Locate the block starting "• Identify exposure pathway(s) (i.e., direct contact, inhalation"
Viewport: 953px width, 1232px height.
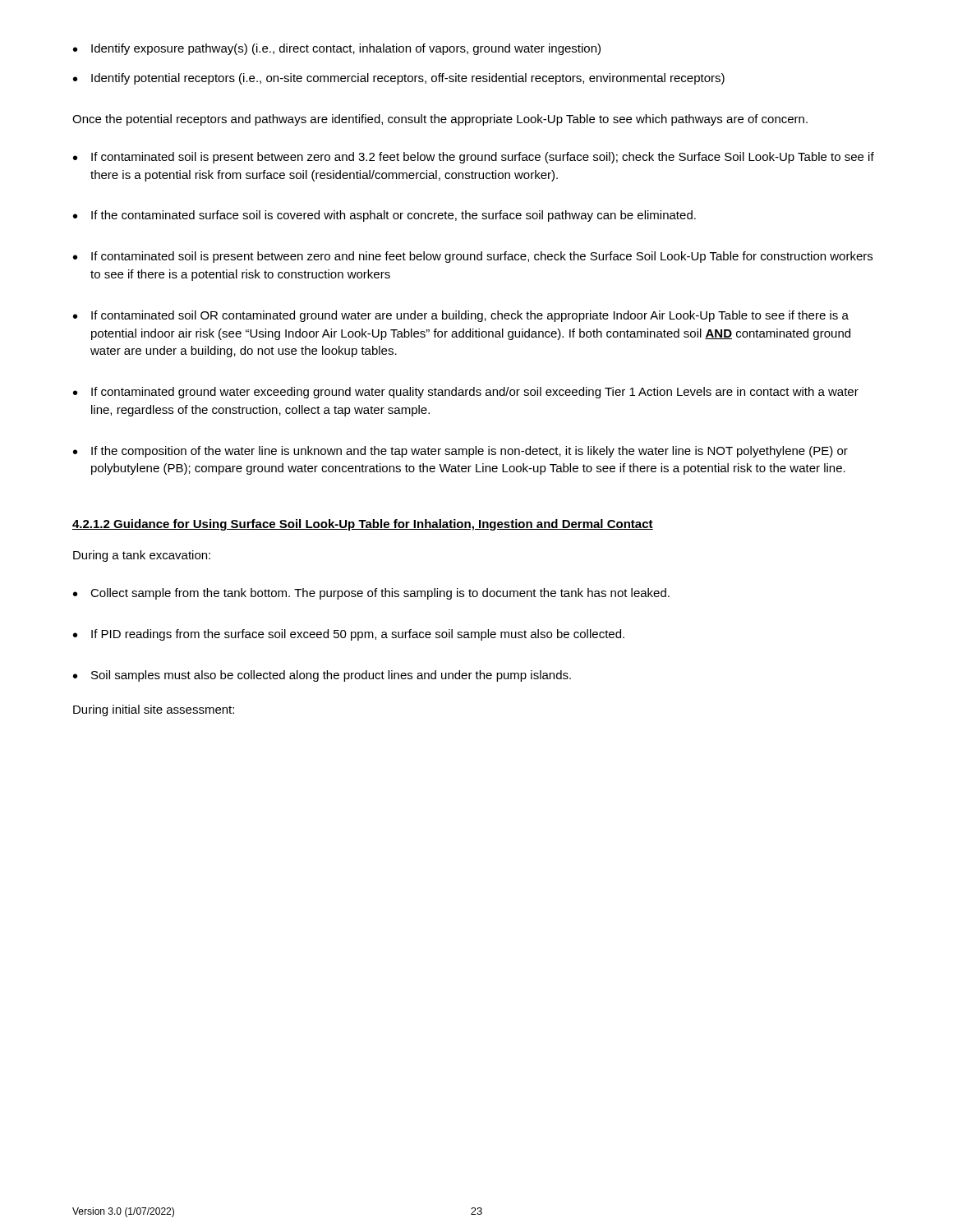[476, 48]
